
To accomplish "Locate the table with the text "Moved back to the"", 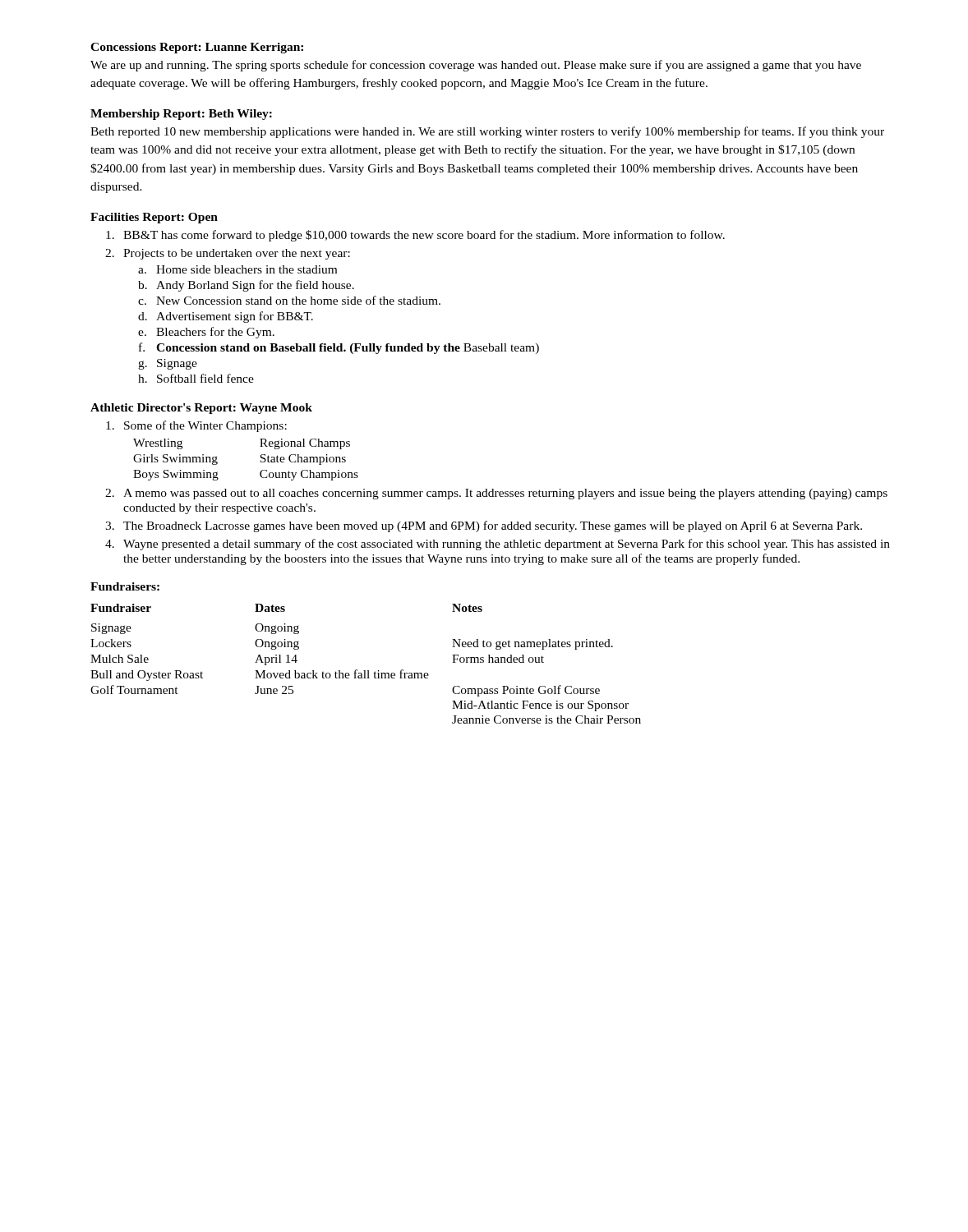I will (492, 664).
